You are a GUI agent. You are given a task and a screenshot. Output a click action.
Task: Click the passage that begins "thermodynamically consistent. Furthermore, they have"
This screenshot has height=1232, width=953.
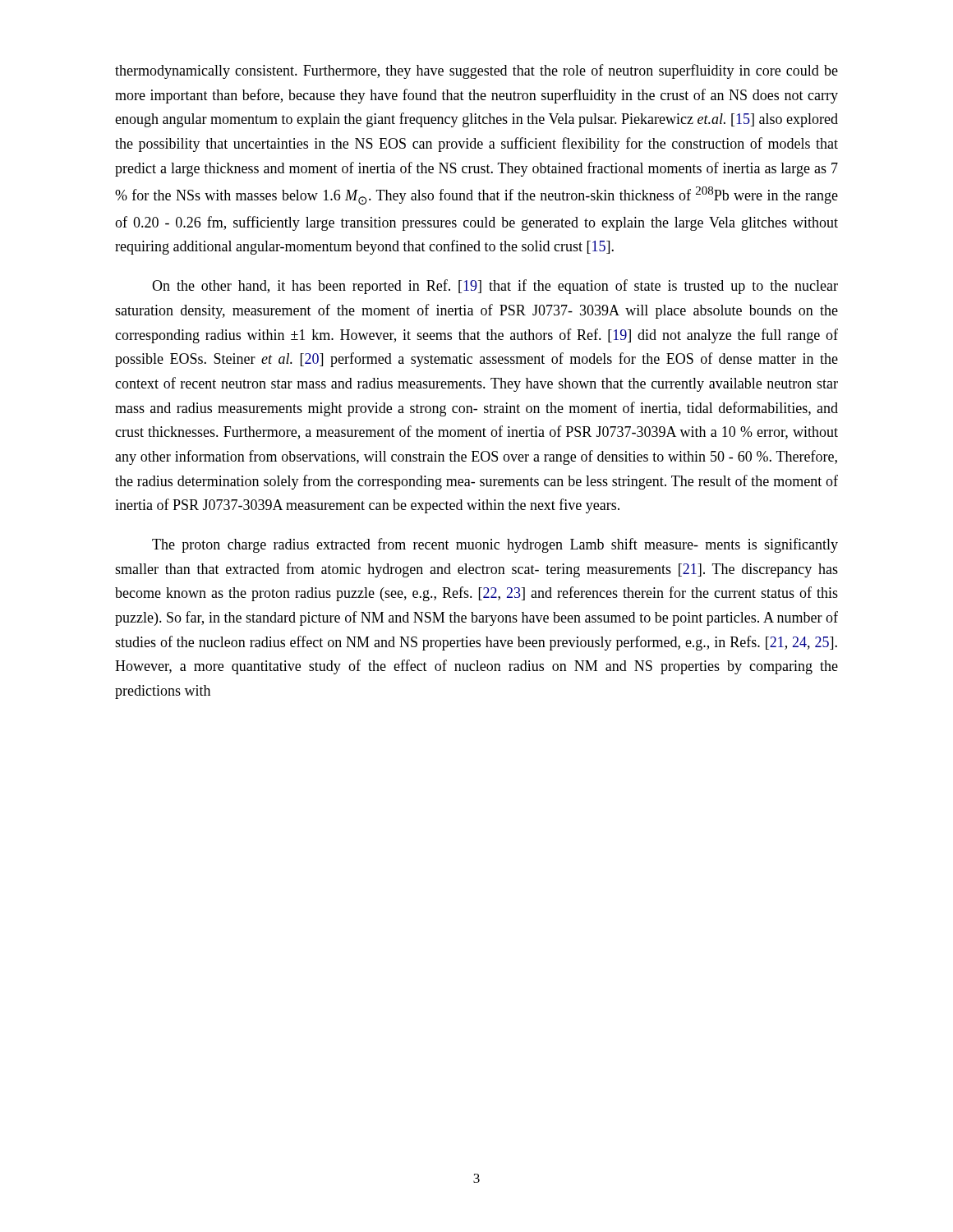[x=476, y=159]
